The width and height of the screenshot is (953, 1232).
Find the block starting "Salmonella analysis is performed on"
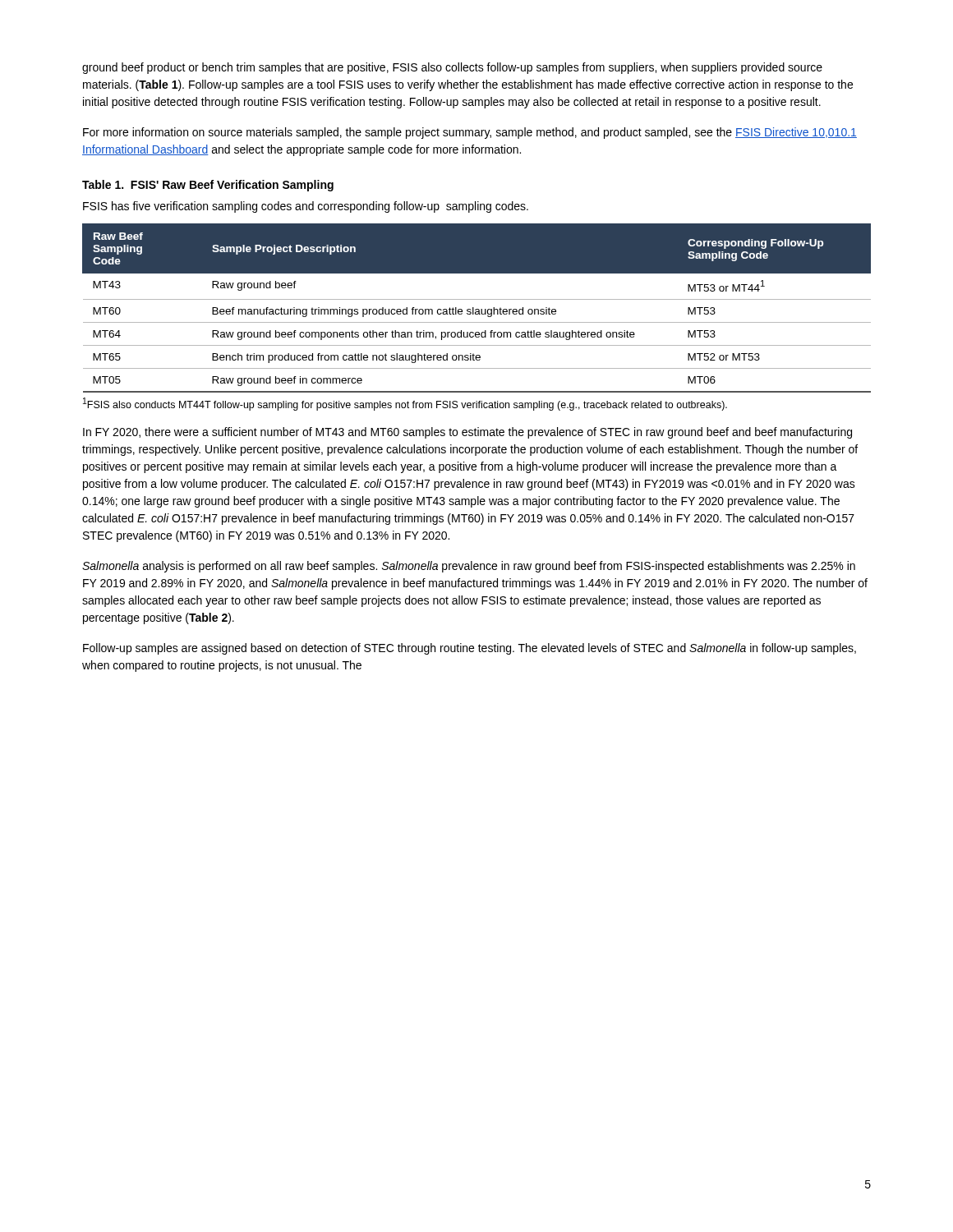click(x=475, y=592)
